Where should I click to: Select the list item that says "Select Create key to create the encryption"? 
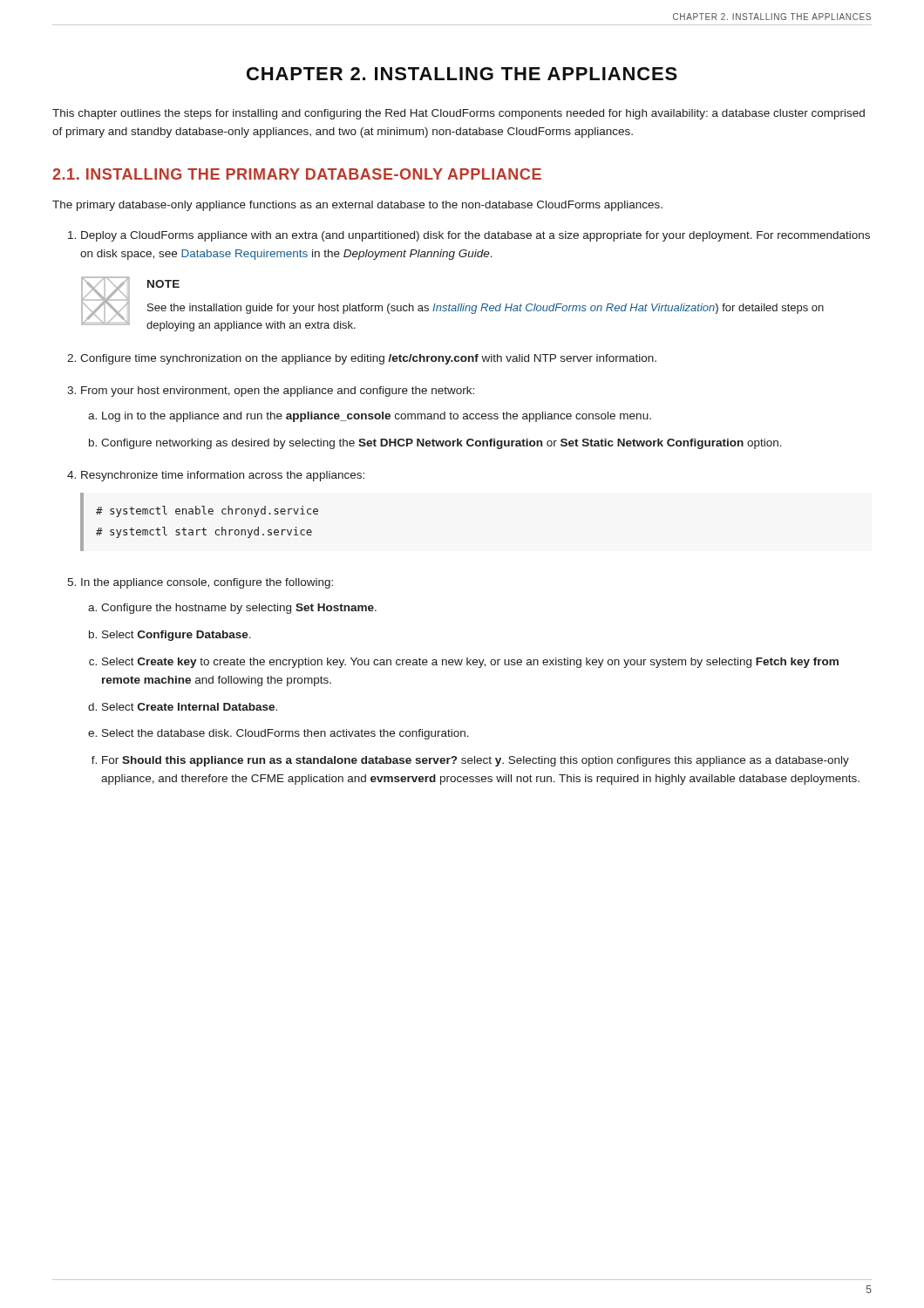[x=470, y=670]
